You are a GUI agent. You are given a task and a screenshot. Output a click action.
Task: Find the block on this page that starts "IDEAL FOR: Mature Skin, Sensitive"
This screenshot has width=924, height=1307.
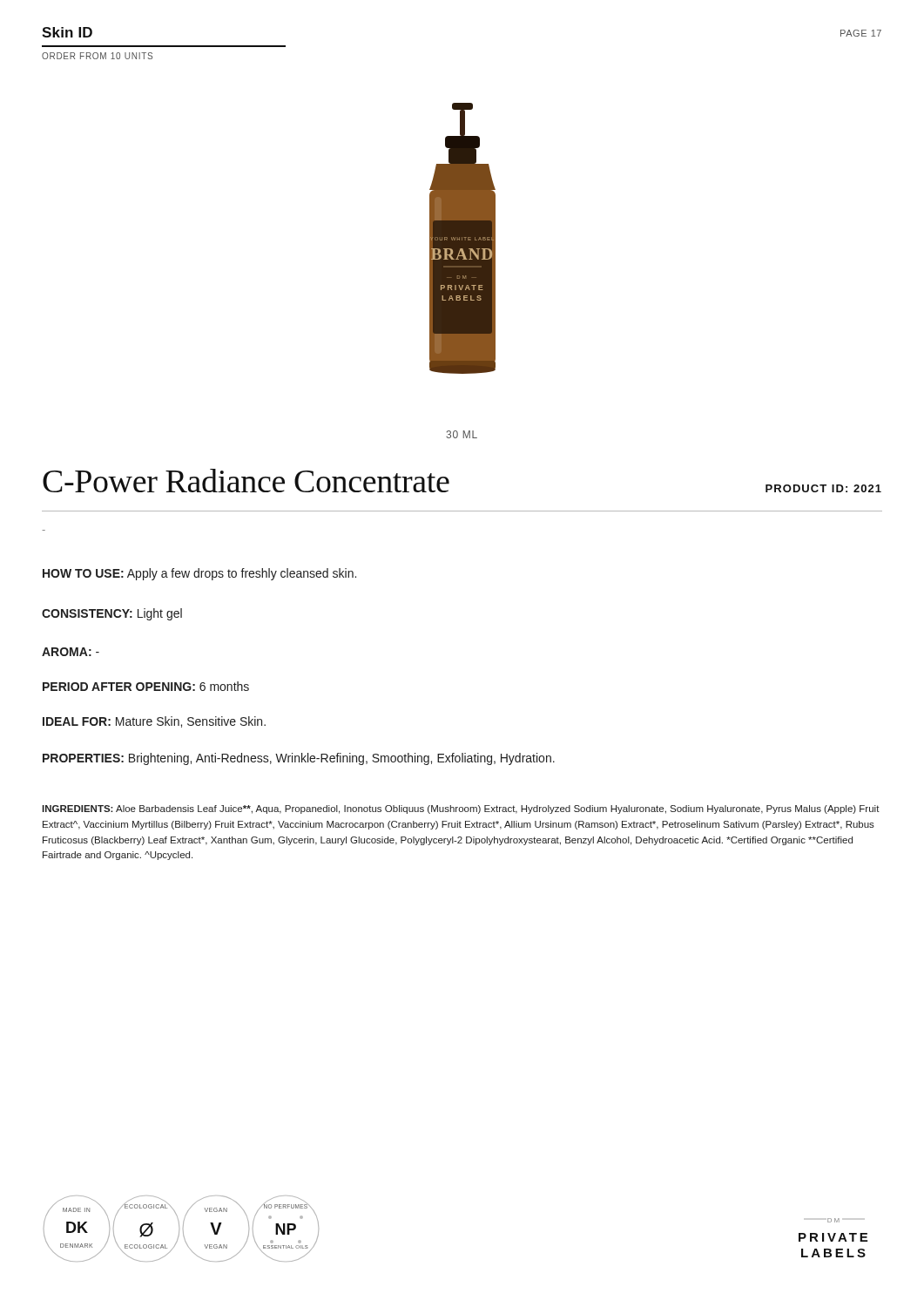[154, 721]
